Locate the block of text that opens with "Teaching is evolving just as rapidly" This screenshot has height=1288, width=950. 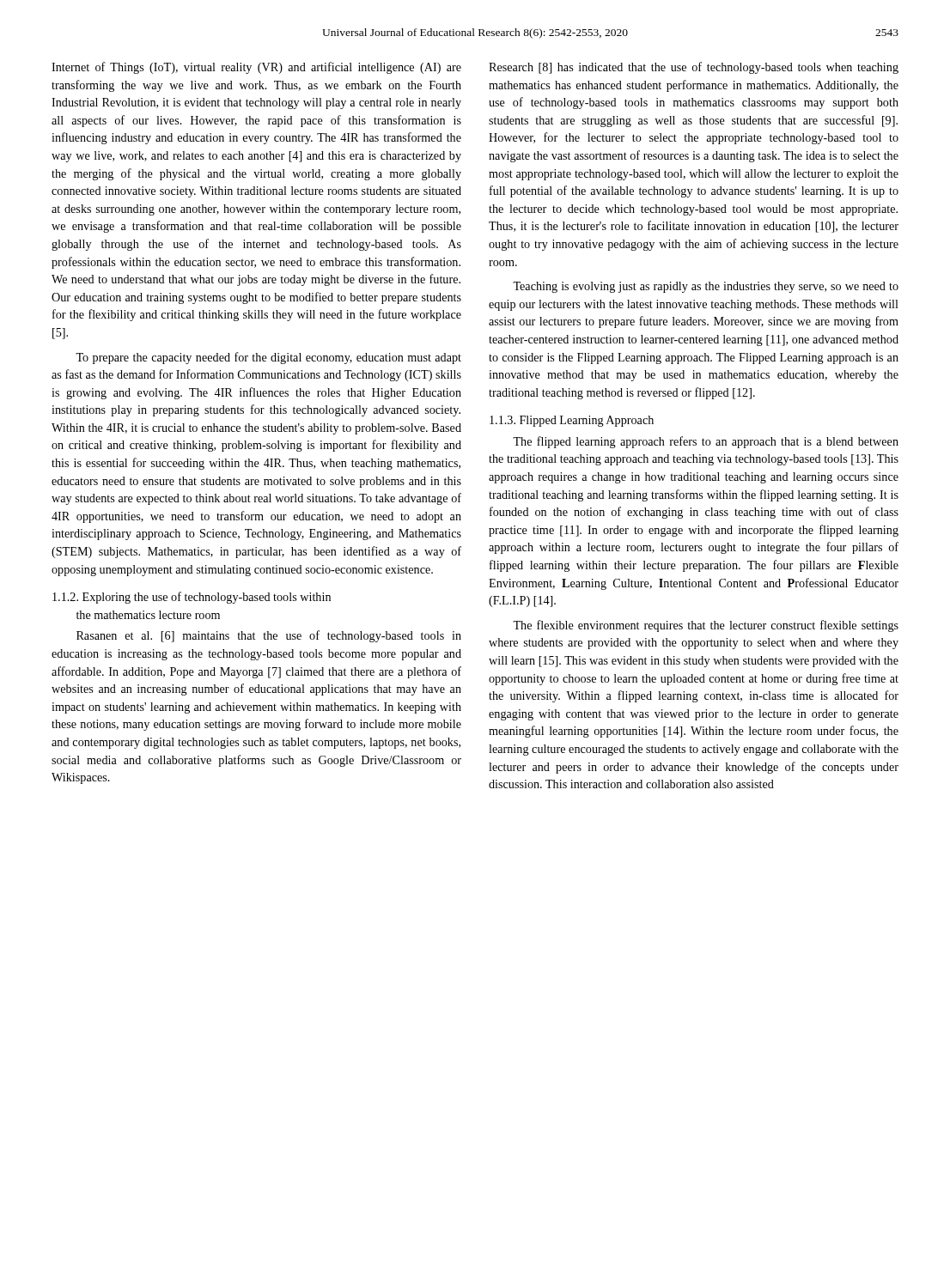click(x=694, y=339)
